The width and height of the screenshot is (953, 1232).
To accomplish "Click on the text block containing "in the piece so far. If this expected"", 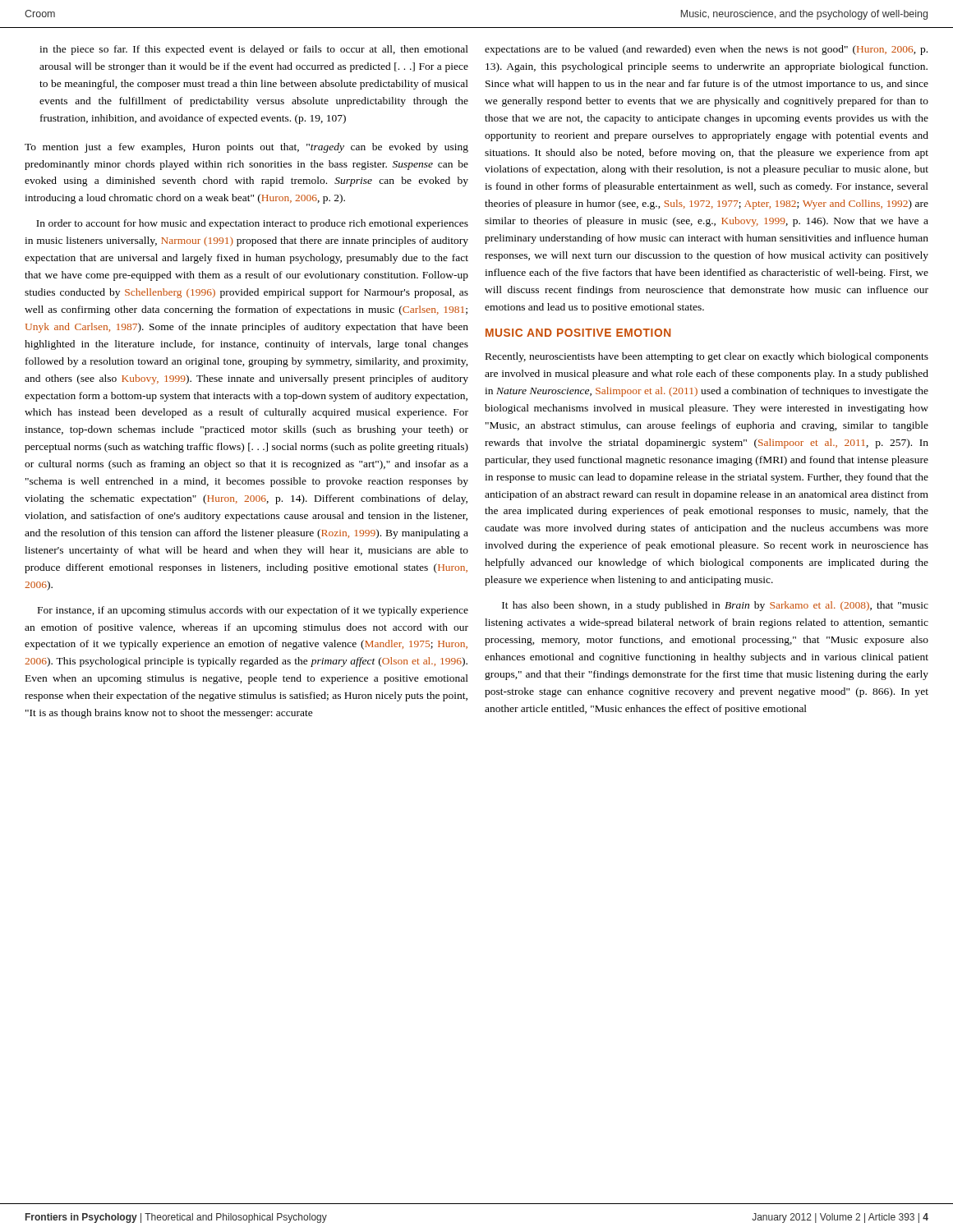I will click(254, 84).
